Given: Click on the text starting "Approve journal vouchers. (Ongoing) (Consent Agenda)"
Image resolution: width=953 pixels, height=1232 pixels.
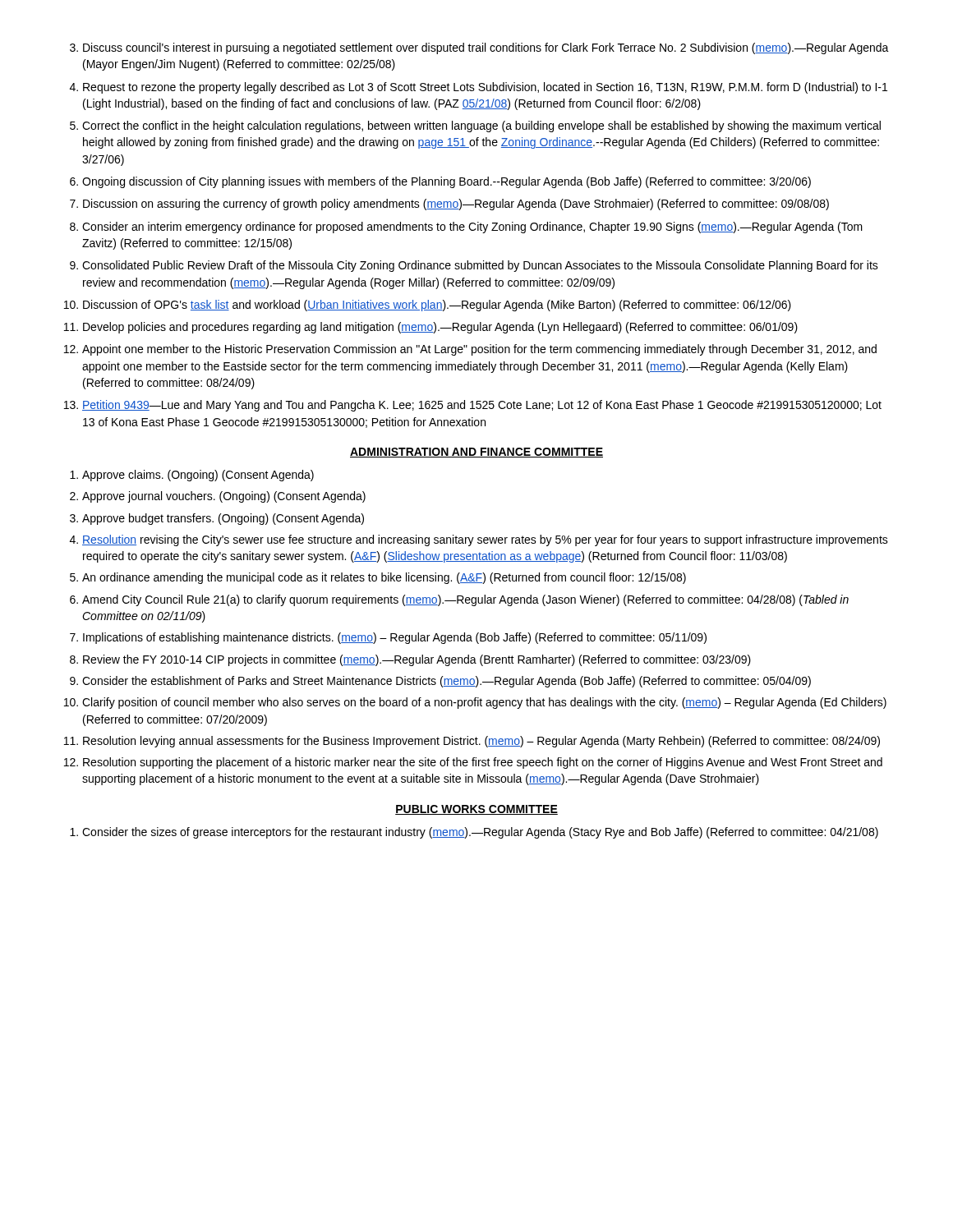Looking at the screenshot, I should [x=224, y=496].
